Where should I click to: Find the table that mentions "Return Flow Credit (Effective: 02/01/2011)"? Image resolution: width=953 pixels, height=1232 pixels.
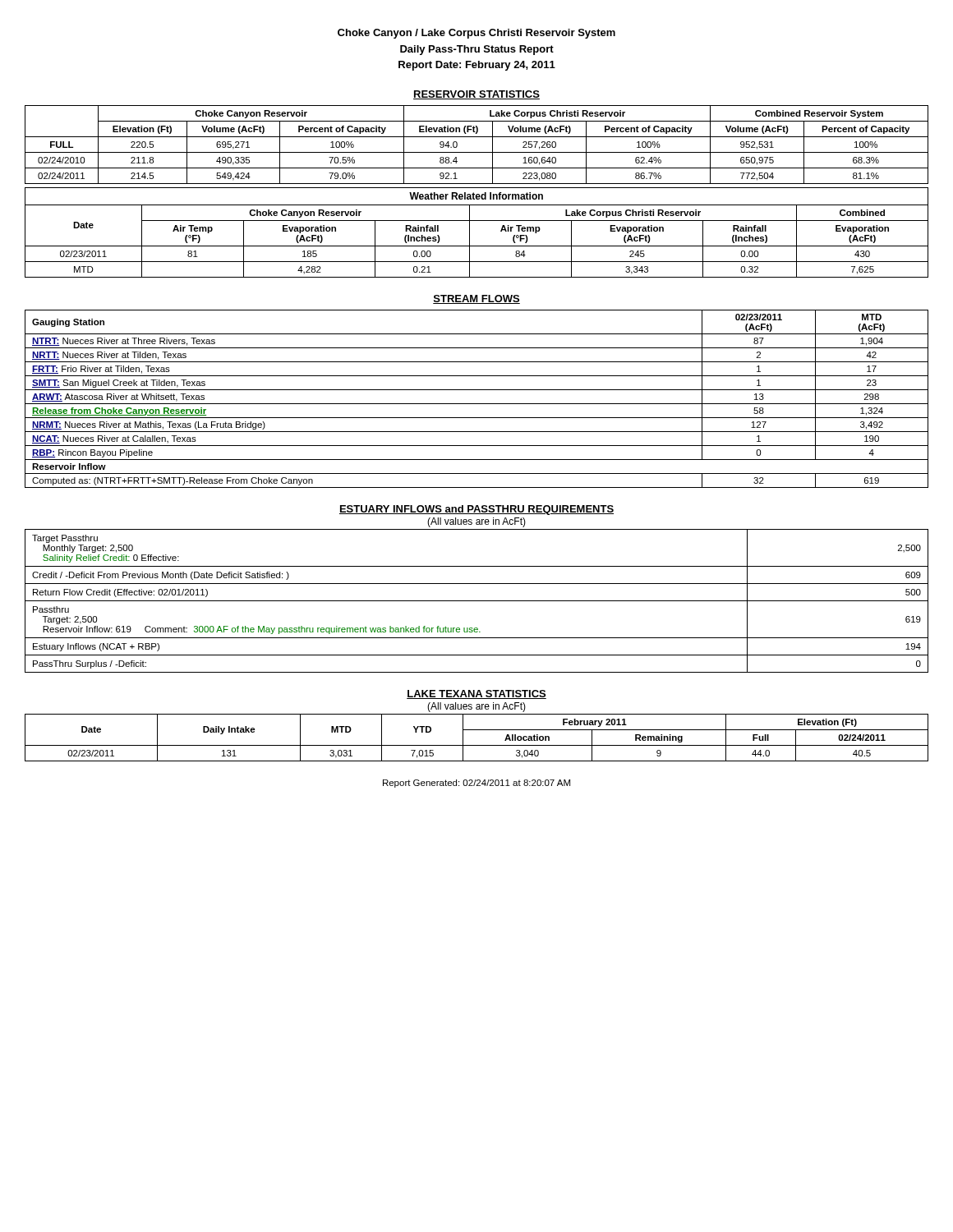[x=476, y=600]
